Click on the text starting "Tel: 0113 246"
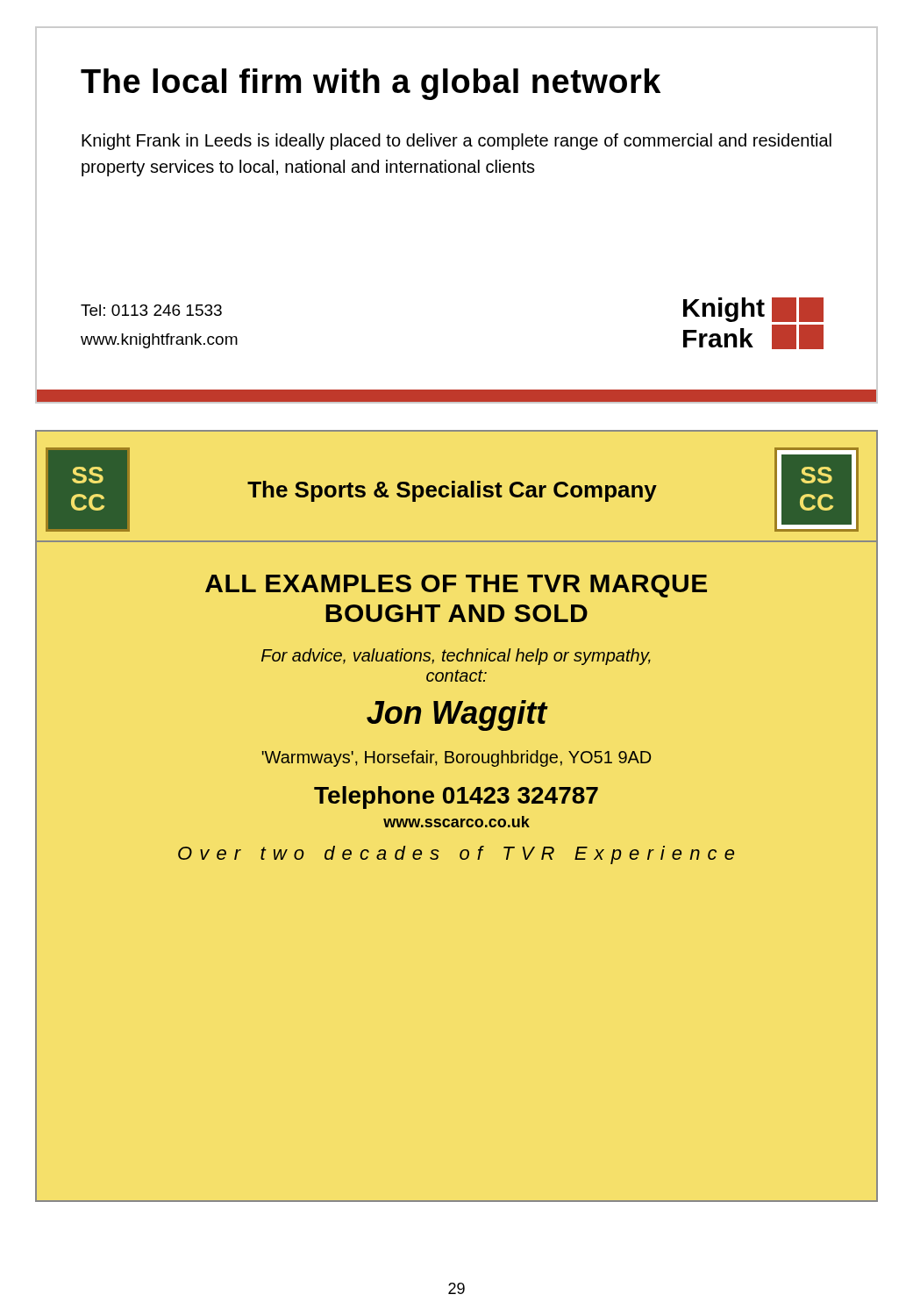Screen dimensions: 1316x913 tap(159, 325)
